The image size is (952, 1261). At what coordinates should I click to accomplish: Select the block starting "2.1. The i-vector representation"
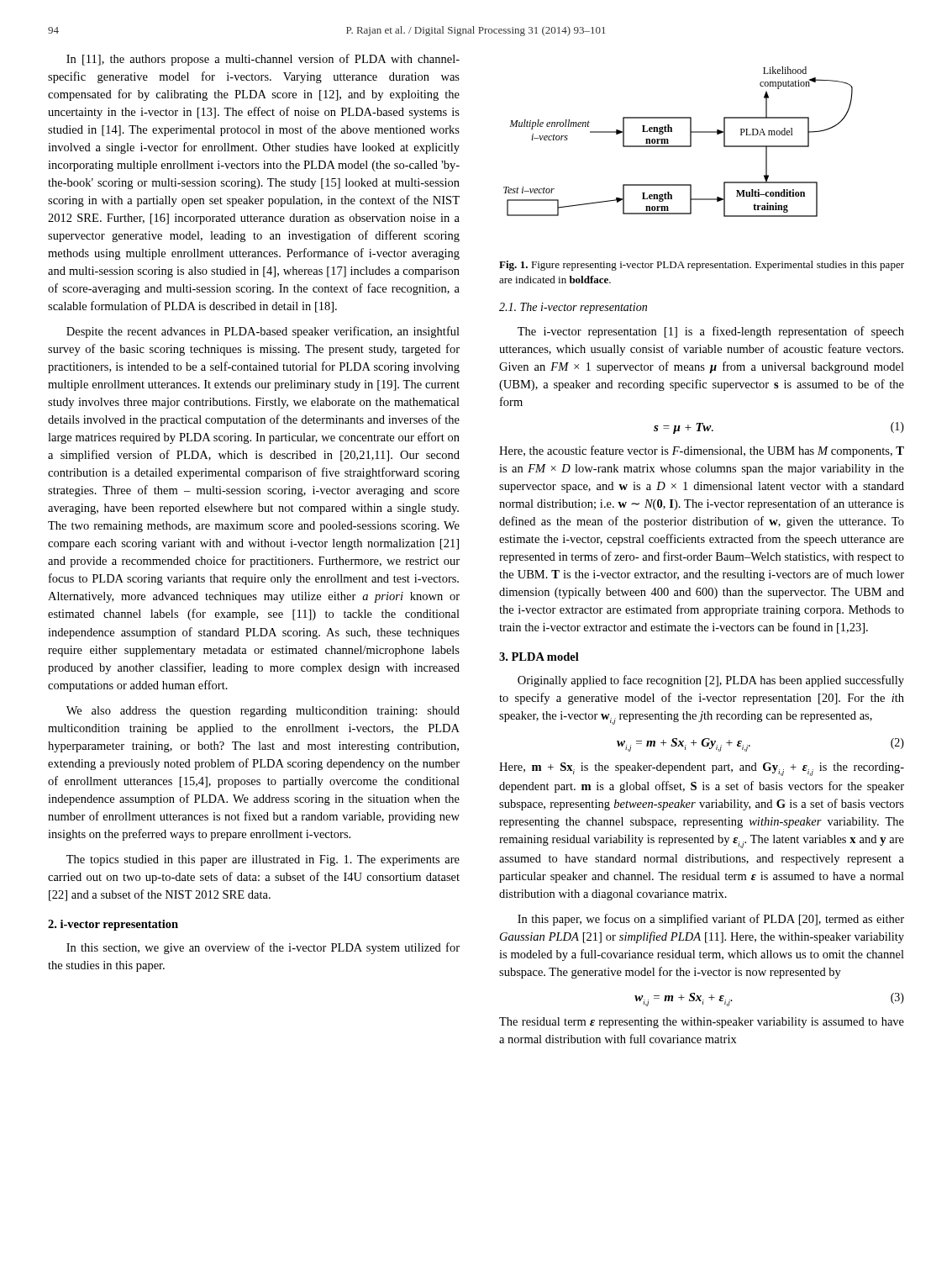pos(573,308)
